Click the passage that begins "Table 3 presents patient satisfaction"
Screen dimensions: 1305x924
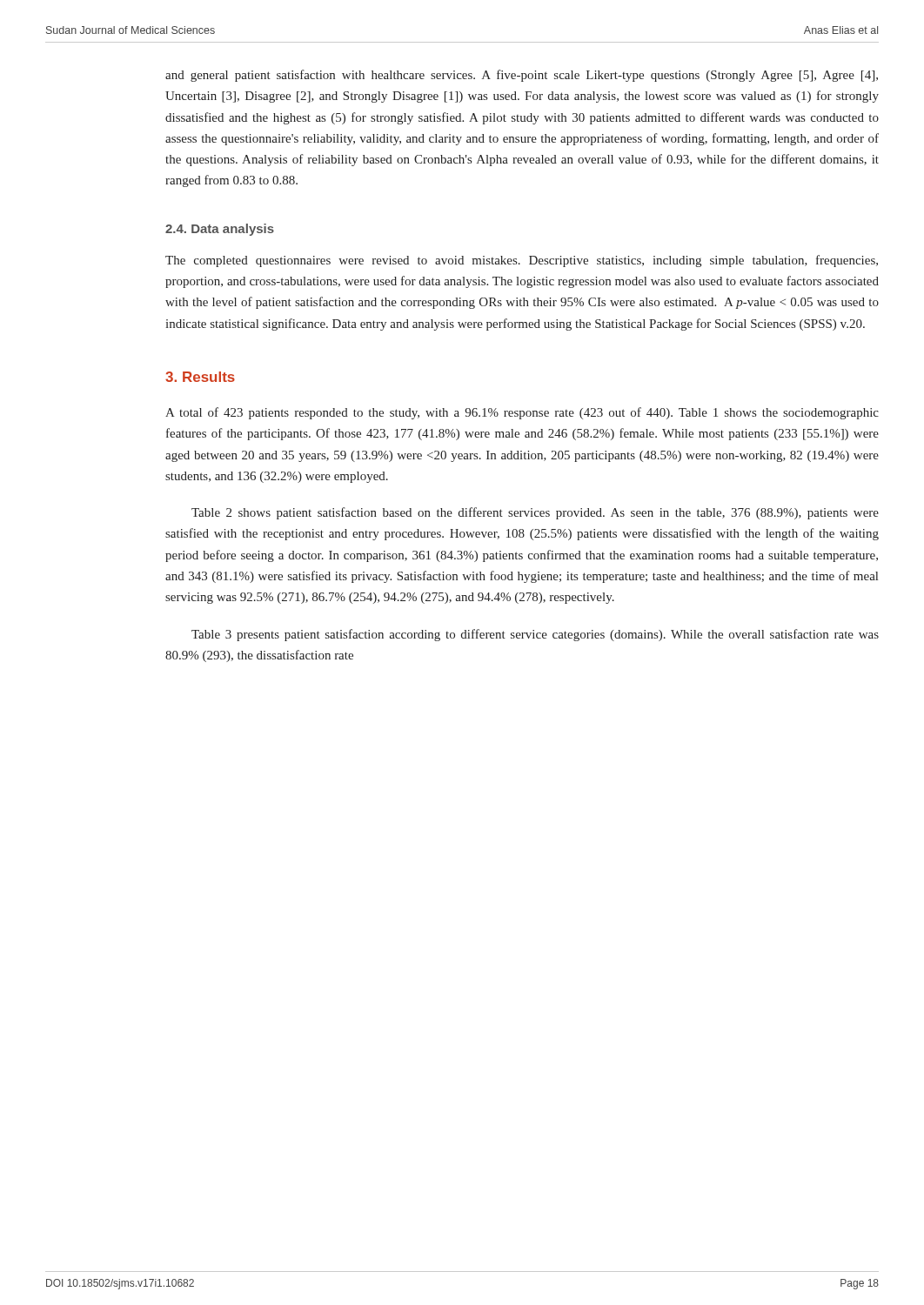[x=522, y=644]
